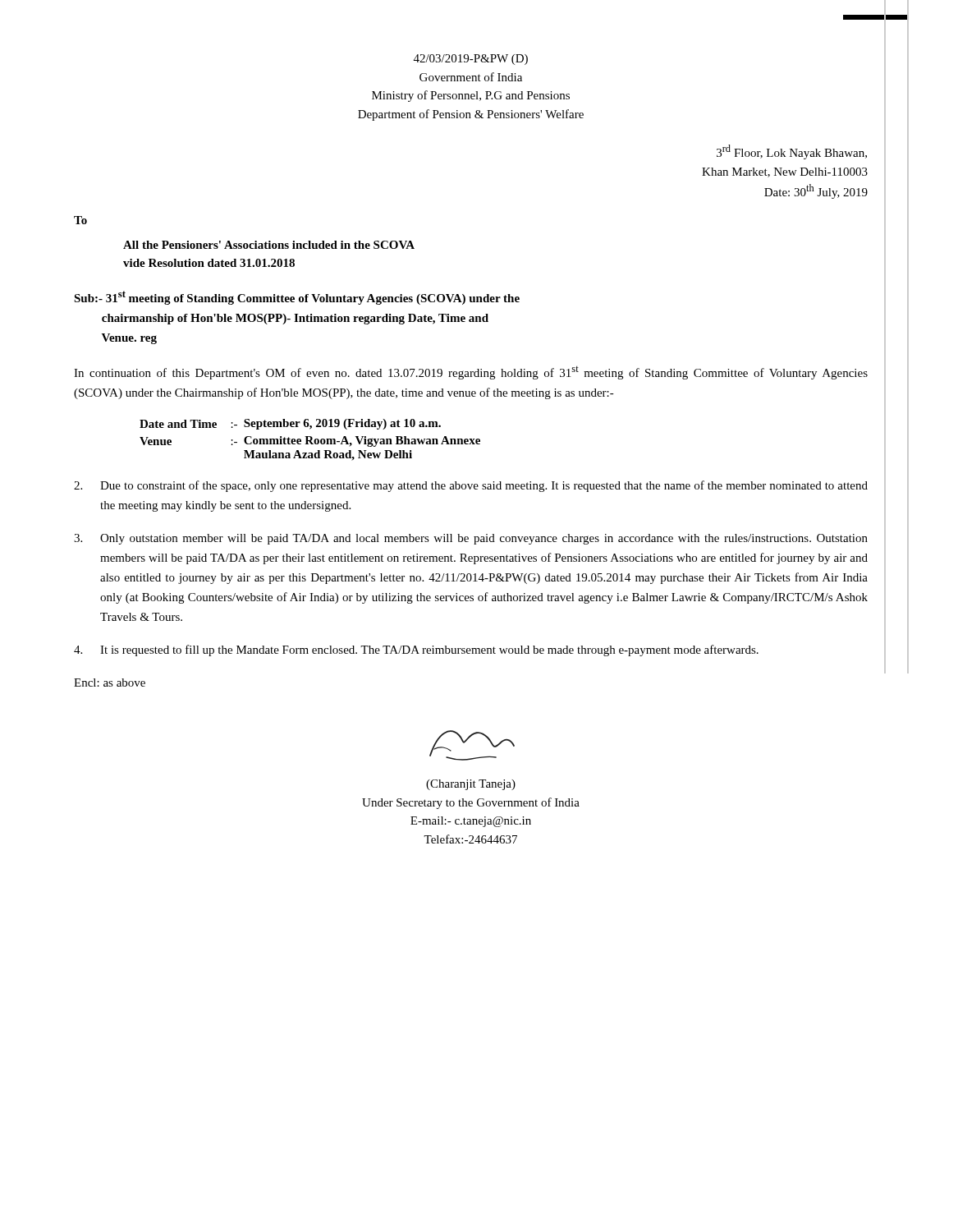Point to the text block starting "In continuation of this Department's OM of"
Image resolution: width=958 pixels, height=1232 pixels.
coord(471,381)
